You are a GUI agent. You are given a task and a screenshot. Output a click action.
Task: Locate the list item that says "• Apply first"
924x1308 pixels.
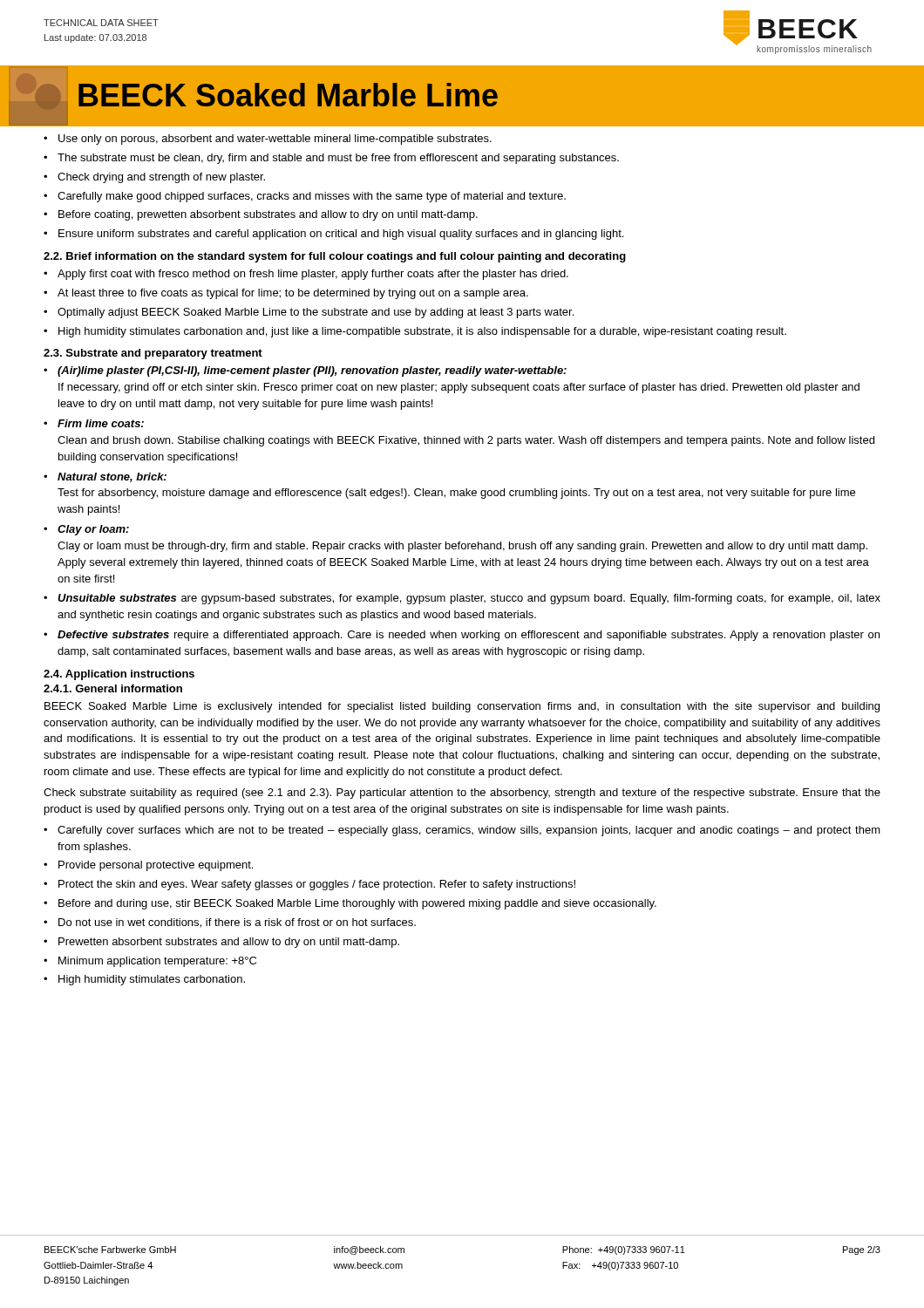click(306, 274)
